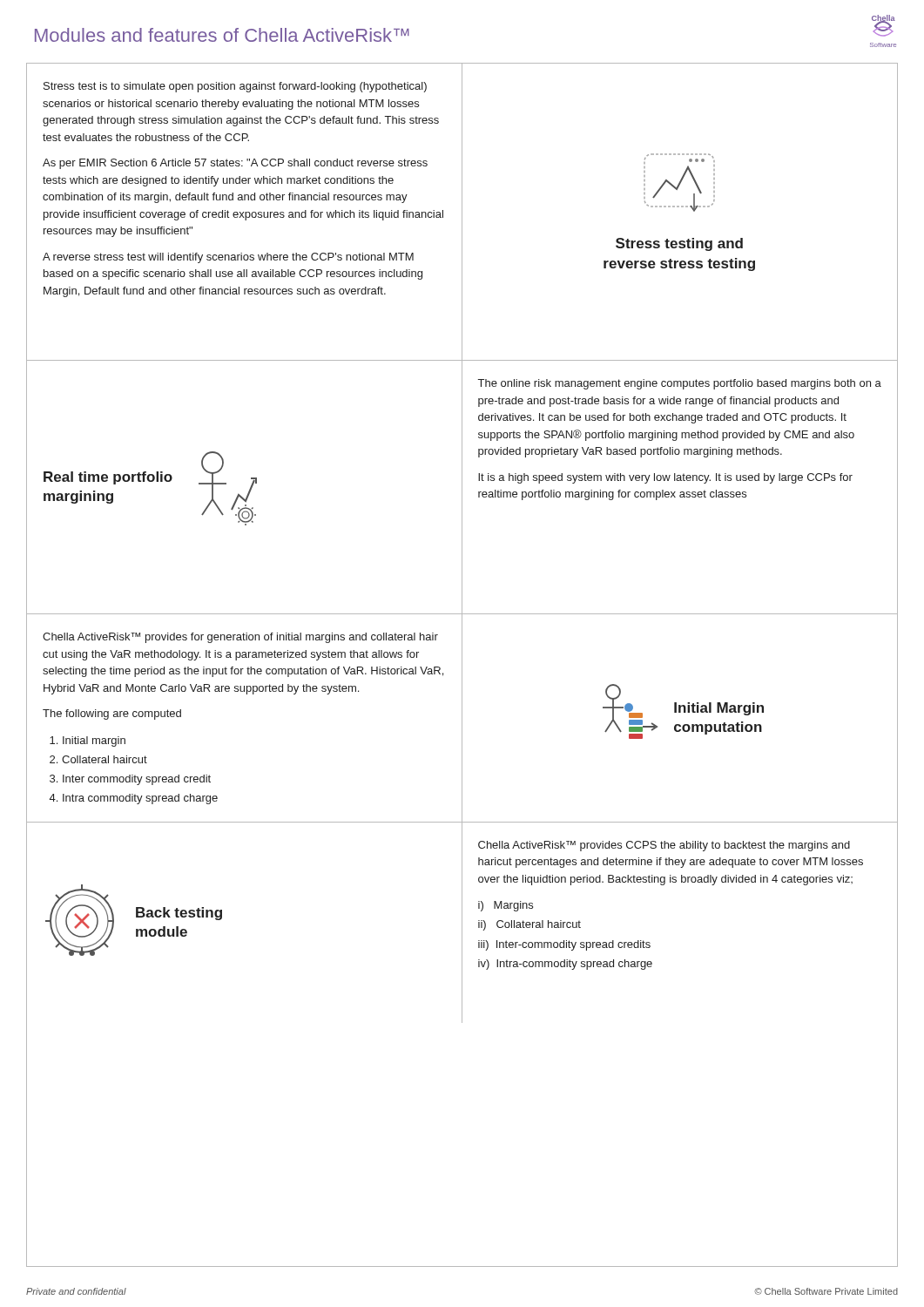This screenshot has width=924, height=1307.
Task: Point to "iii) Inter-commodity spread credits"
Action: click(x=564, y=944)
